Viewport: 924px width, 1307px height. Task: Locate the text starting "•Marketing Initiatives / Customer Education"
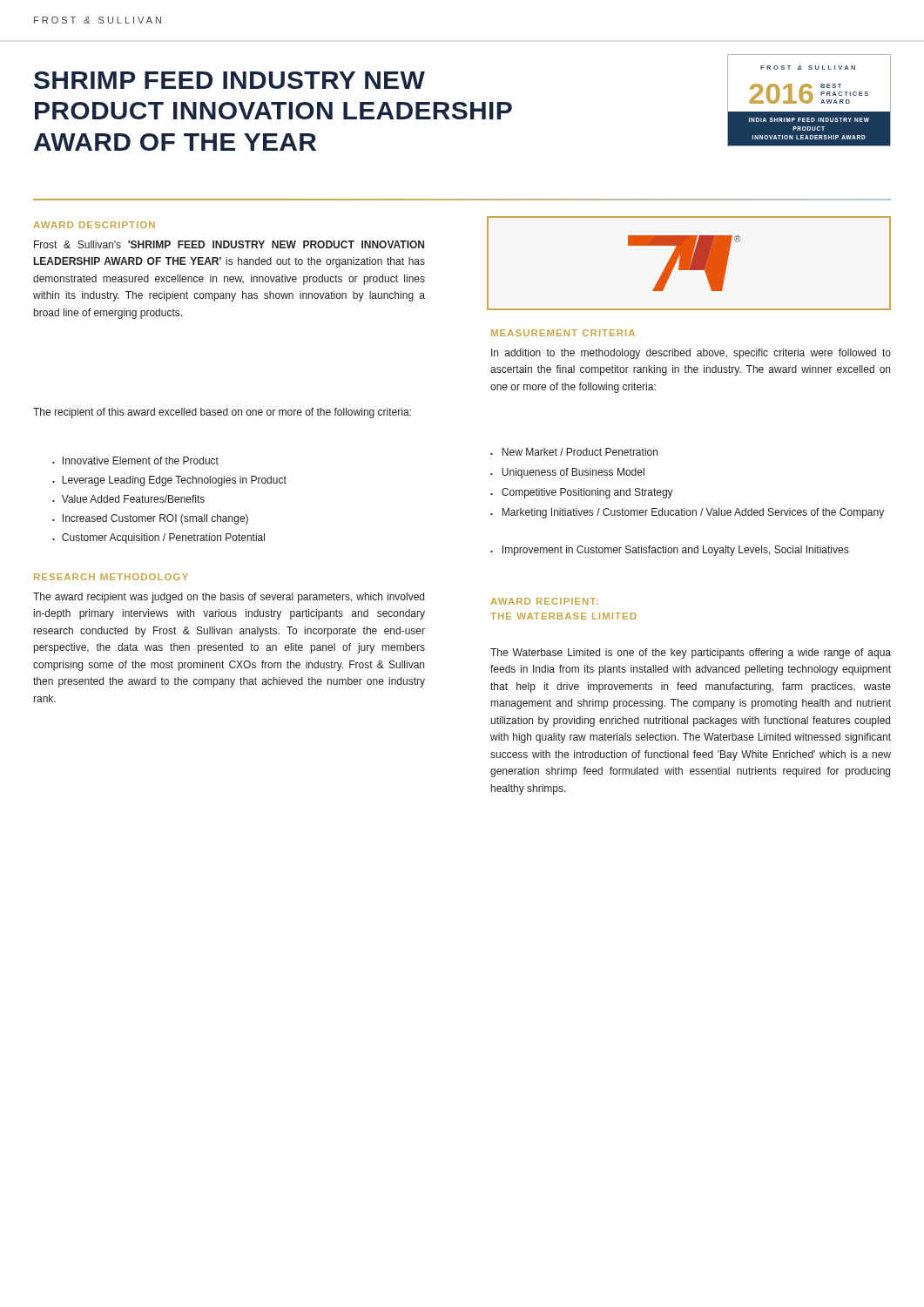pos(687,513)
